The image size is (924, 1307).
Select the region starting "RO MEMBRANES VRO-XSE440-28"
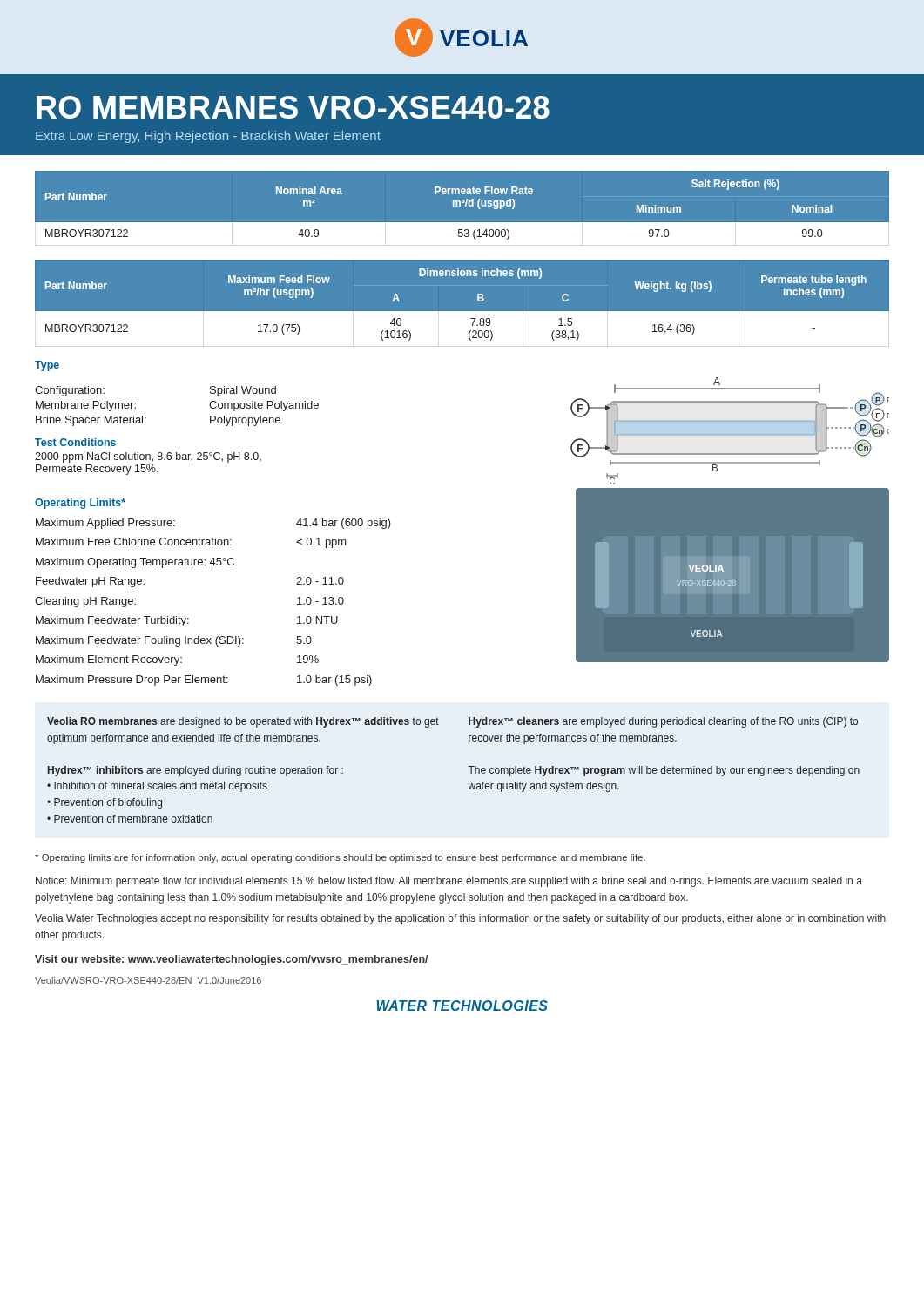pos(293,108)
